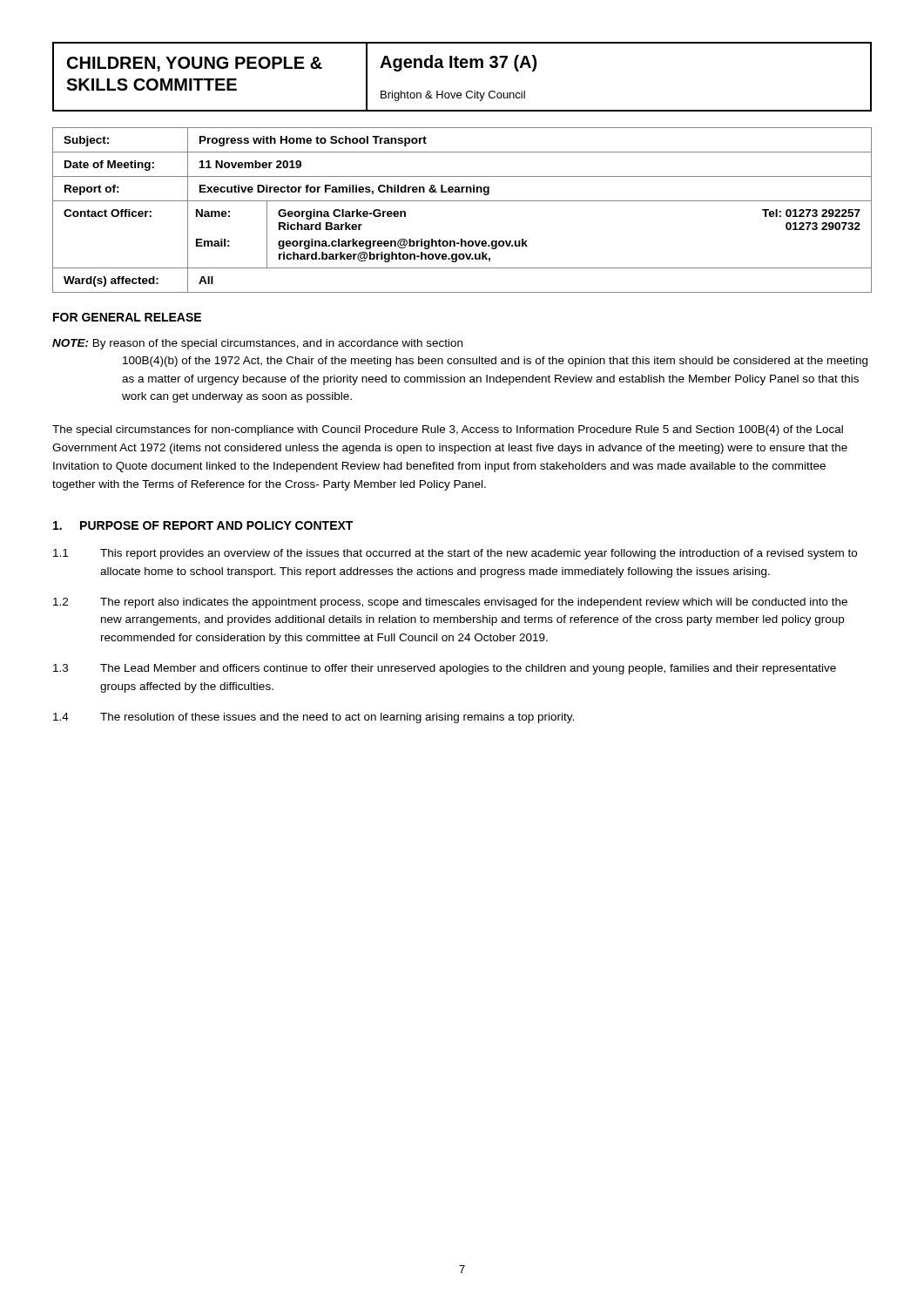This screenshot has height=1307, width=924.
Task: Click on the section header that says "1. PURPOSE OF REPORT AND POLICY CONTEXT"
Action: 203,525
